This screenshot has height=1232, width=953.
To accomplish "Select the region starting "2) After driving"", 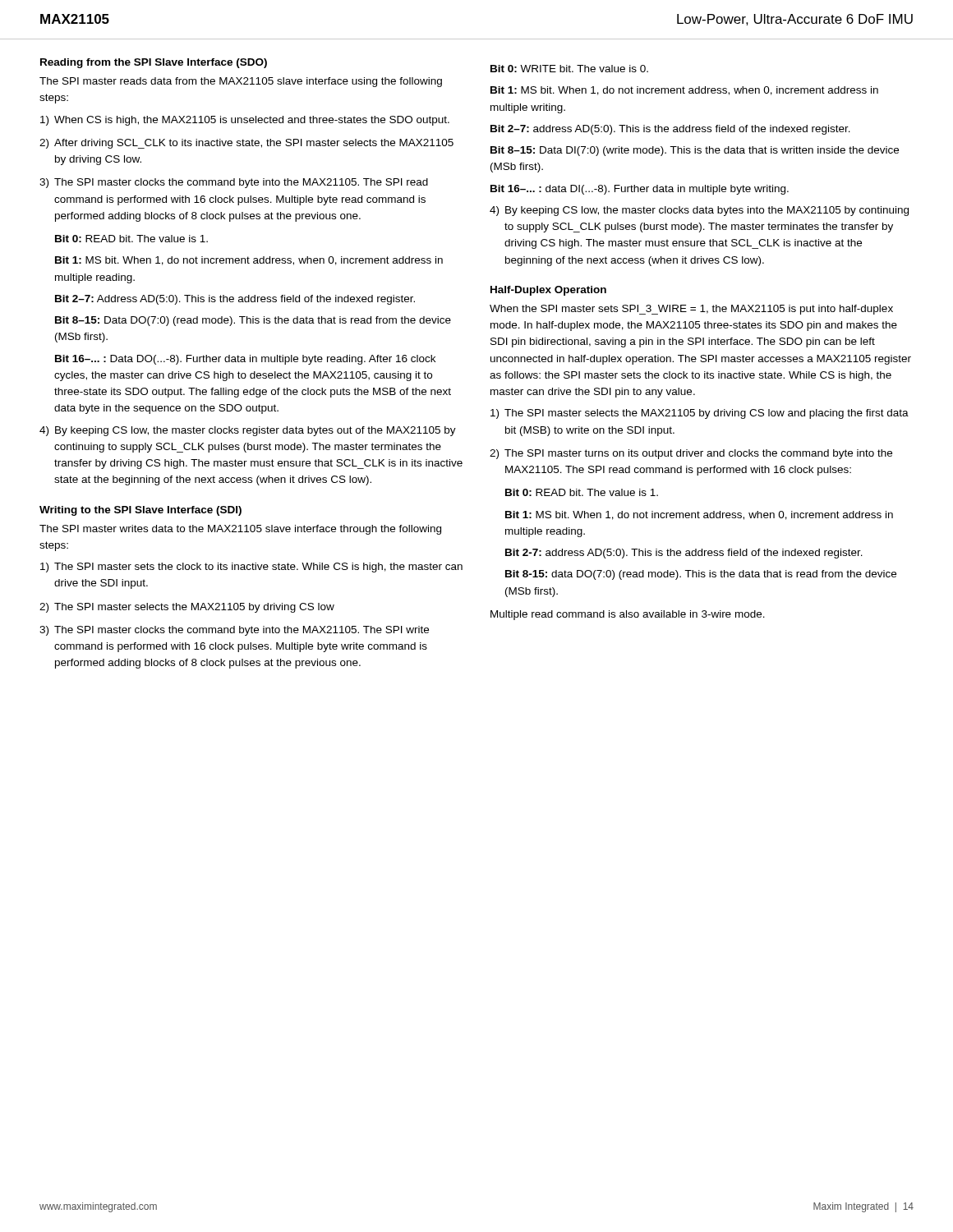I will click(x=251, y=151).
